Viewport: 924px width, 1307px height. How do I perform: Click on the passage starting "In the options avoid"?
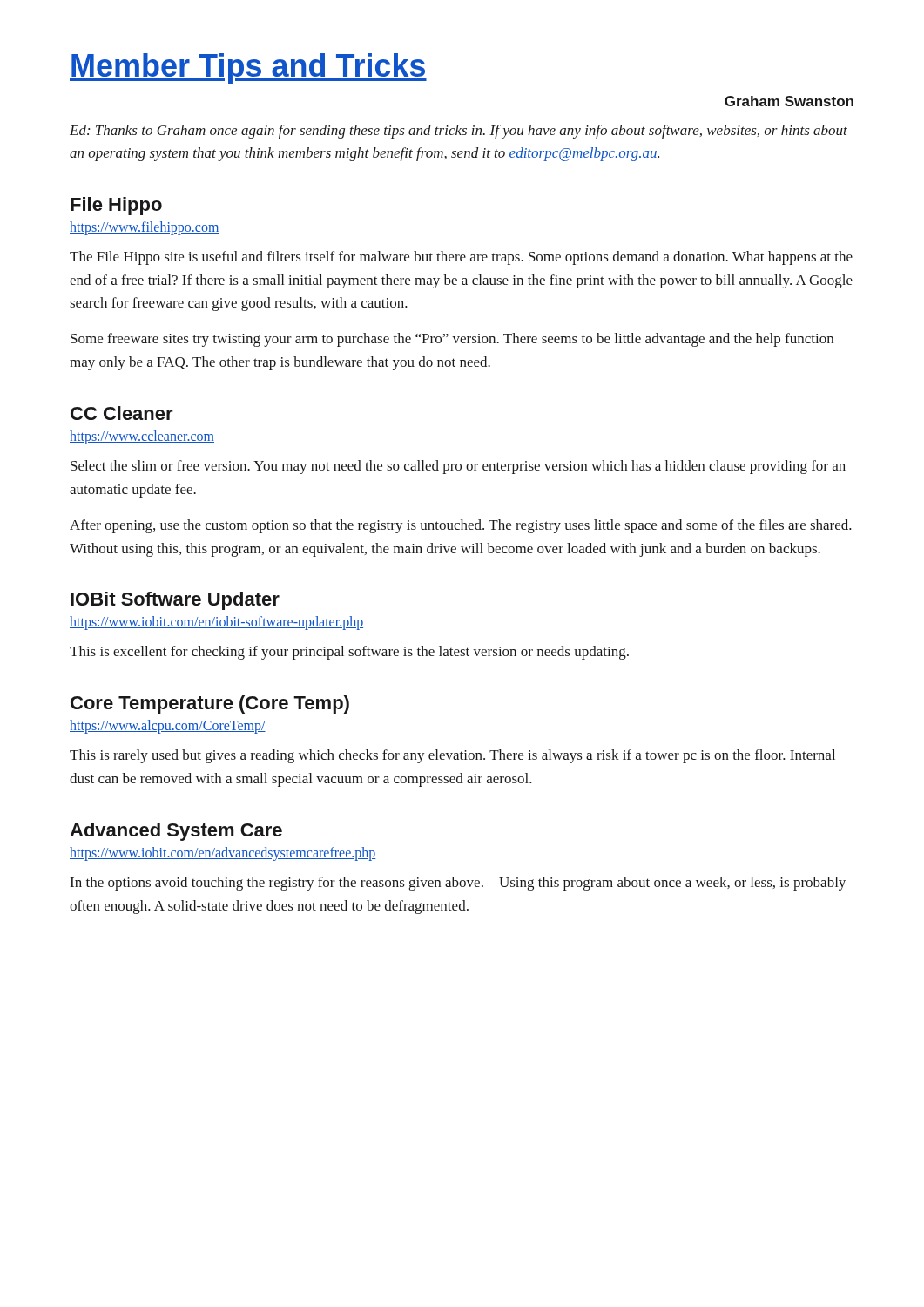click(x=458, y=894)
